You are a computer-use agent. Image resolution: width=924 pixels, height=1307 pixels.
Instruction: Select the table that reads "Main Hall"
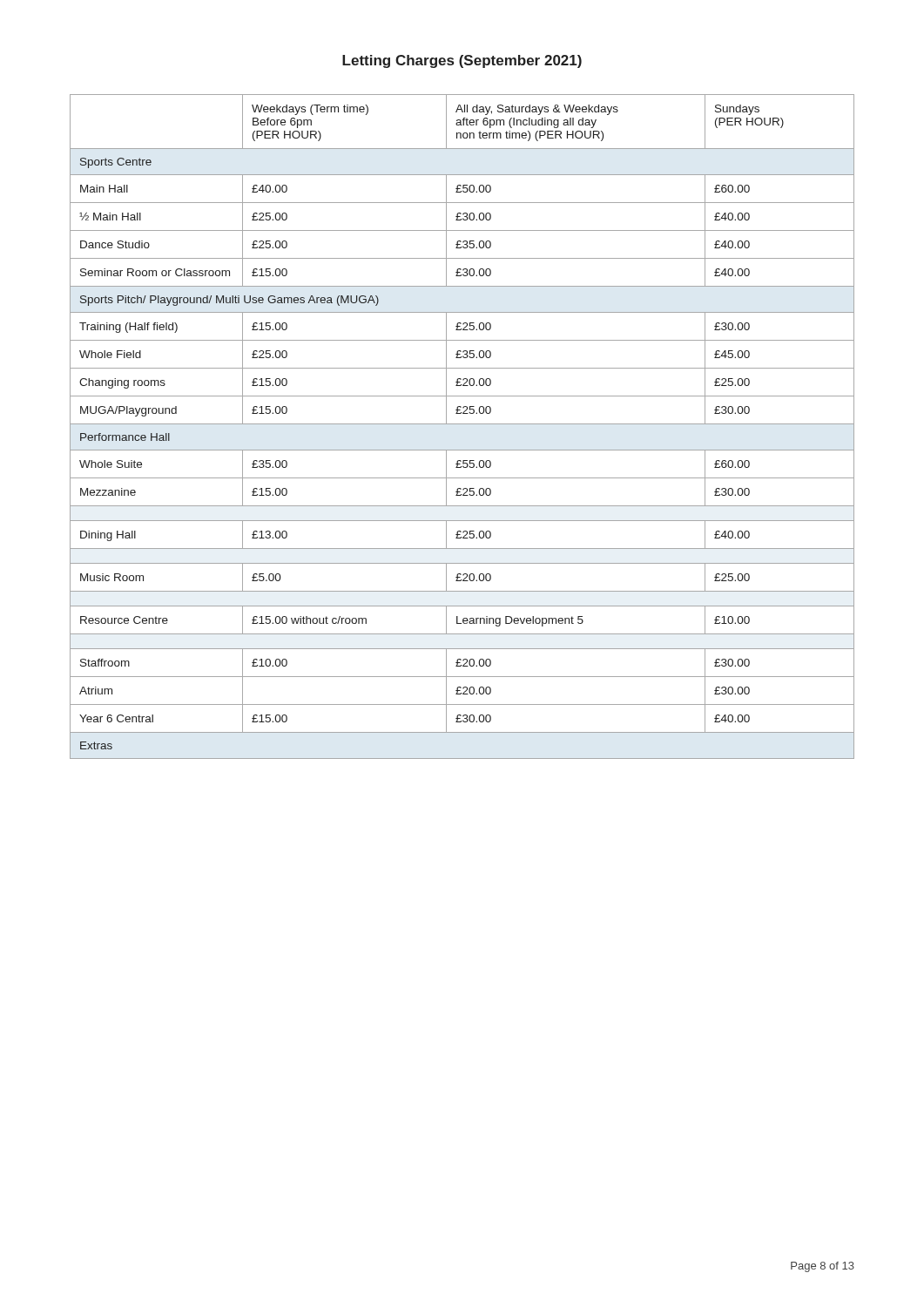click(x=462, y=427)
